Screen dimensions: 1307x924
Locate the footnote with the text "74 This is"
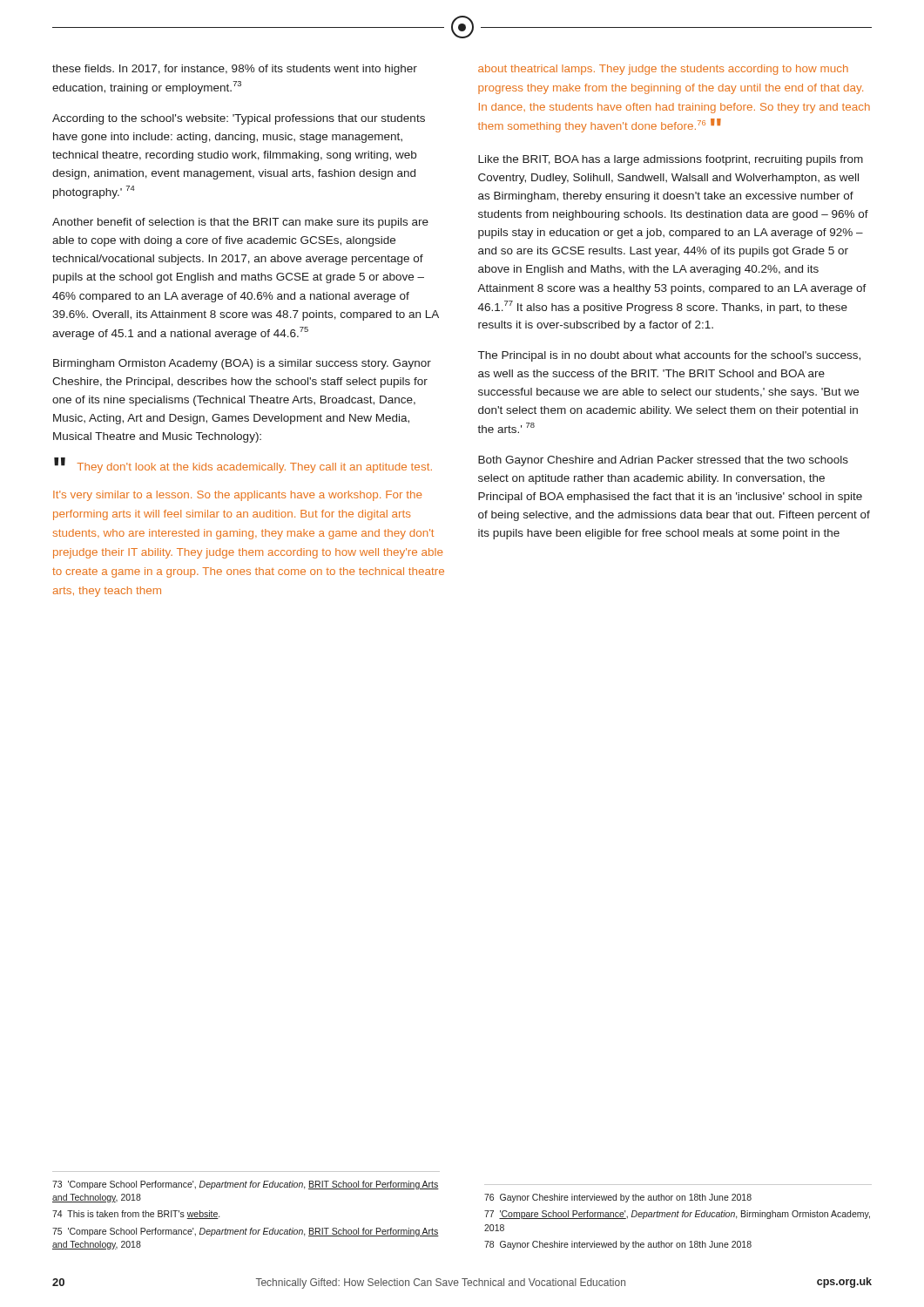pyautogui.click(x=136, y=1214)
